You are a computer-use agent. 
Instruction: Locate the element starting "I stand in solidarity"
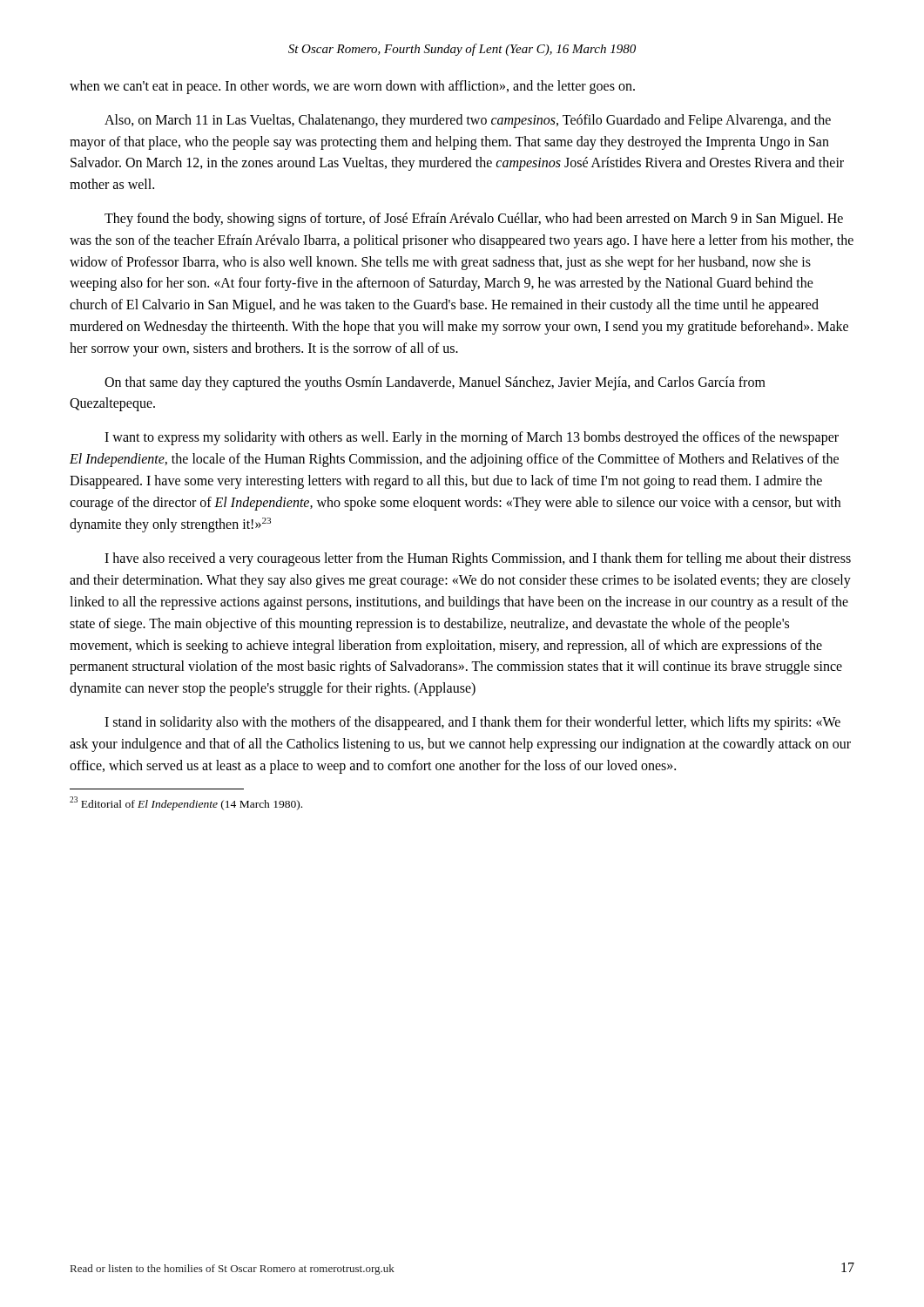462,744
